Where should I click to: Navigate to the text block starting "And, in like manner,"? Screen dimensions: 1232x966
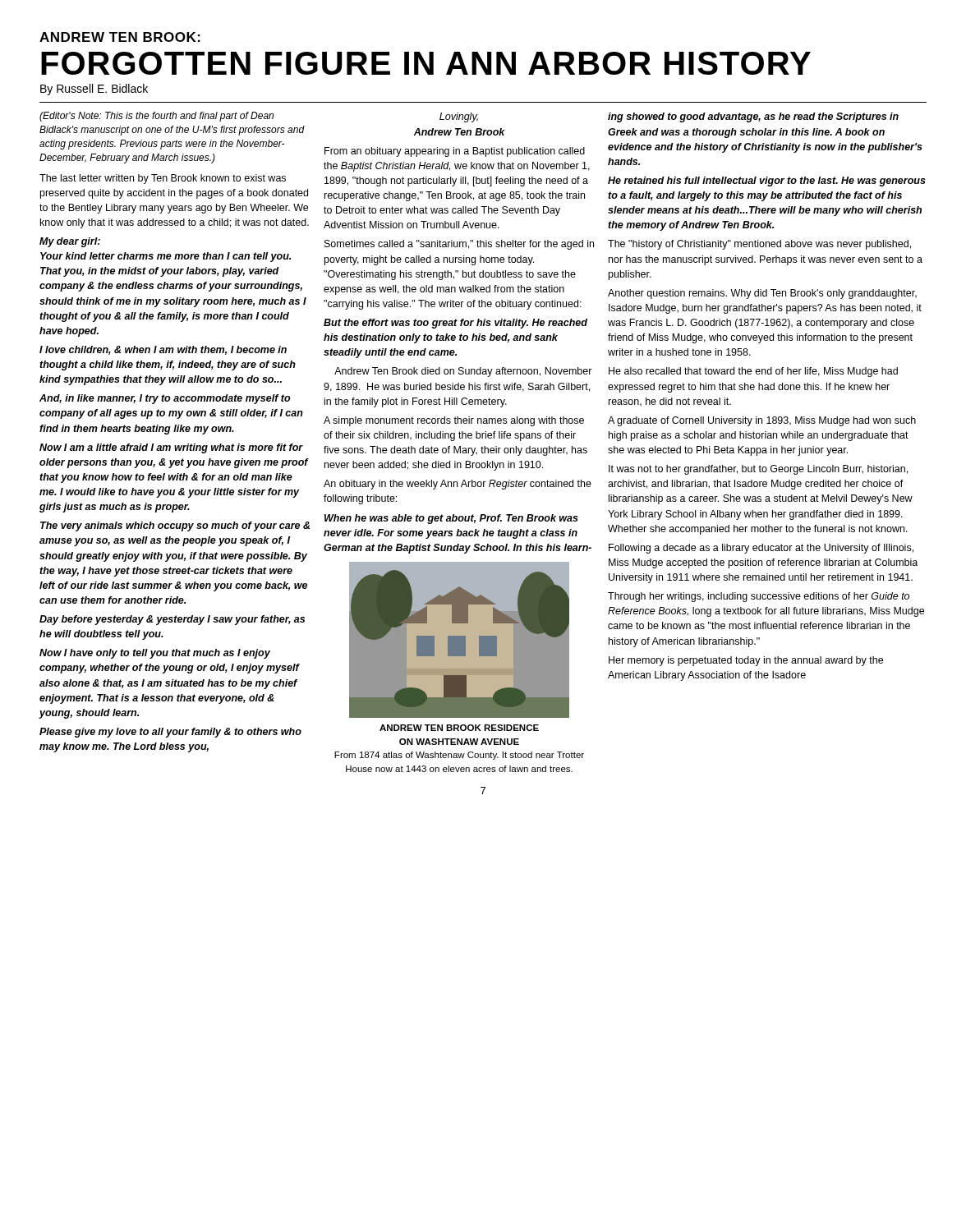[171, 414]
